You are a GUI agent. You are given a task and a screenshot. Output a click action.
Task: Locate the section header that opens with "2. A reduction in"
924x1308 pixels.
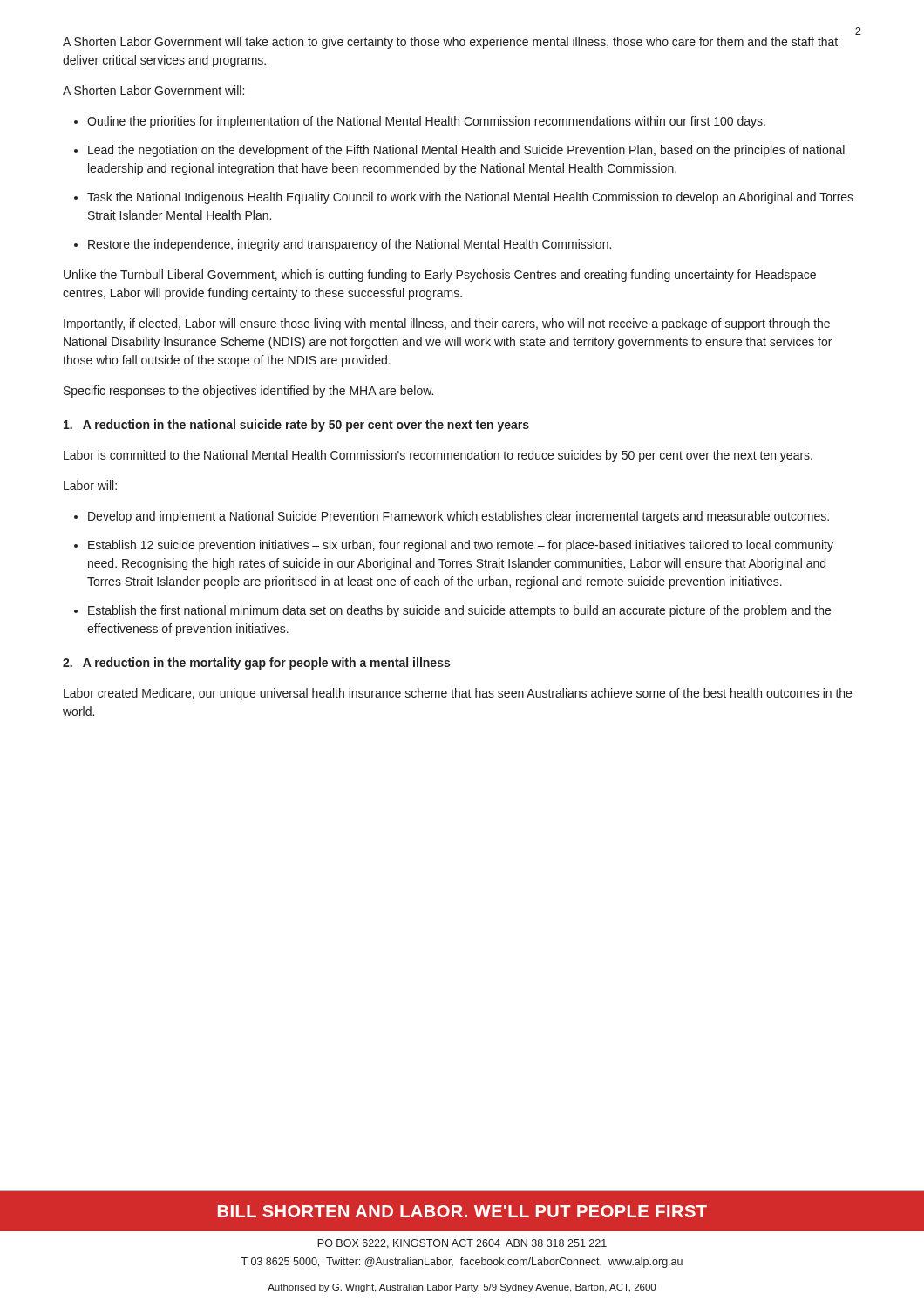[x=256, y=664]
